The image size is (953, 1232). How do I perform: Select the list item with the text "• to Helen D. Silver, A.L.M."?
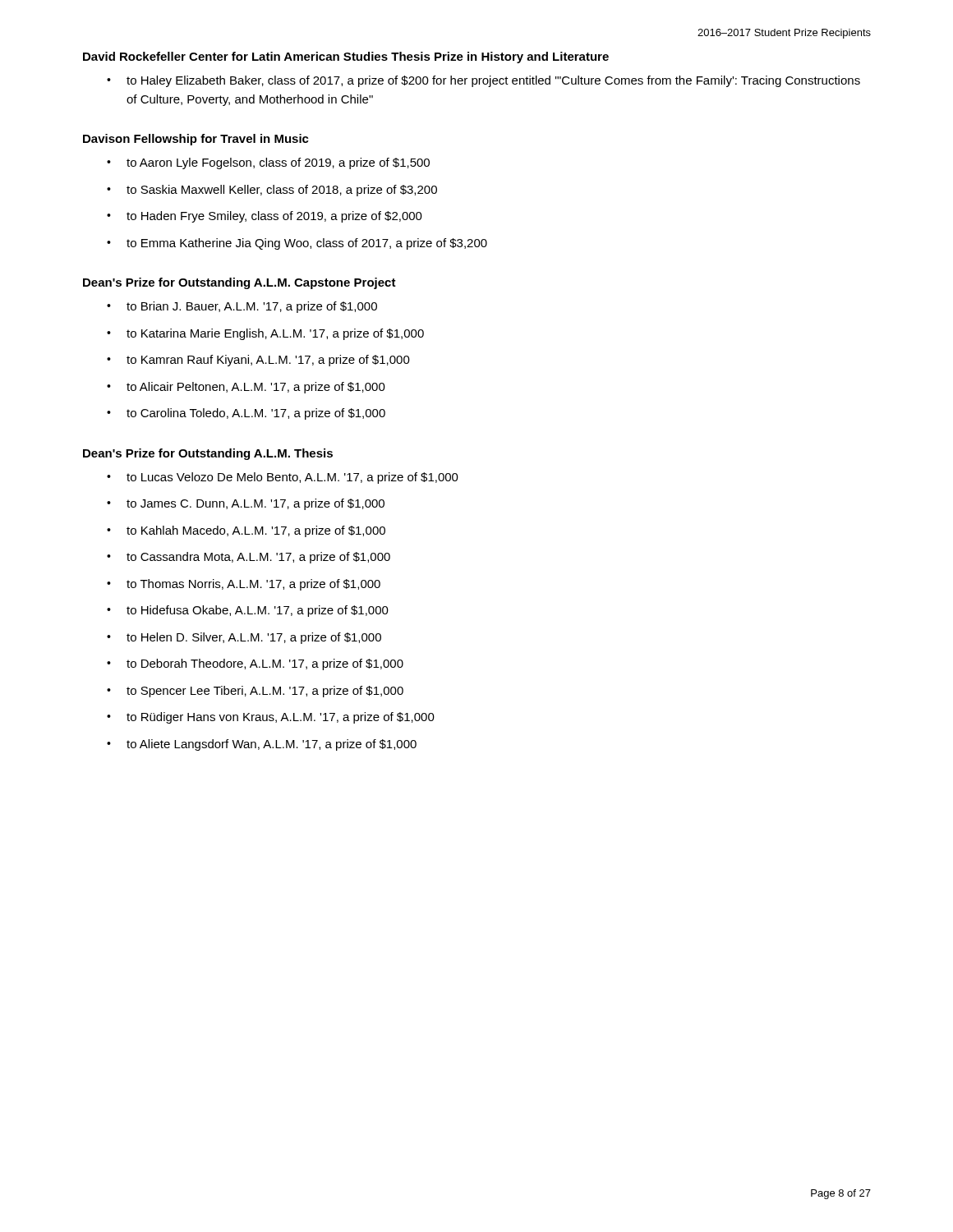pos(244,637)
